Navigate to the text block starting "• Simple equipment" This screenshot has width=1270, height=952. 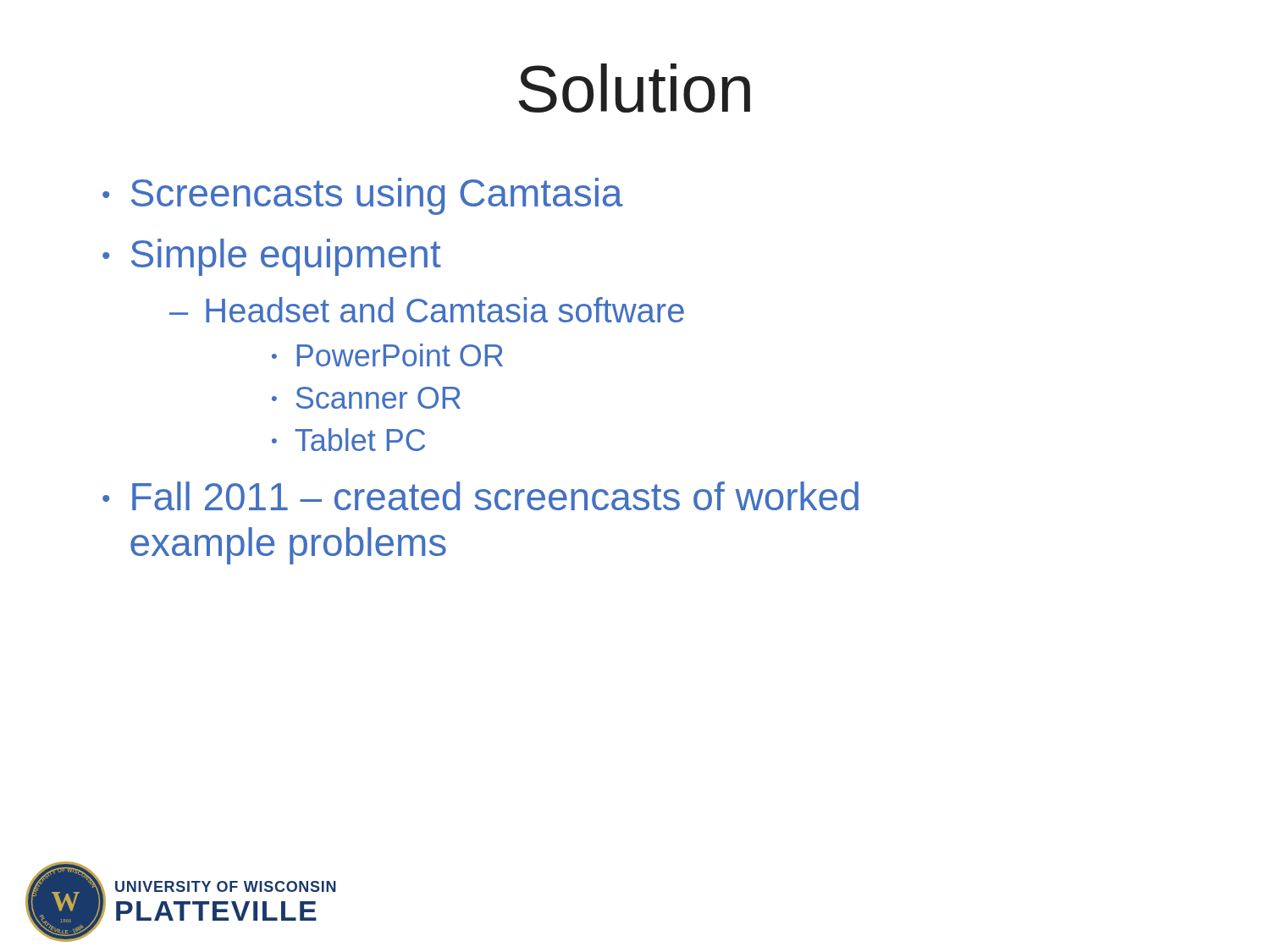(271, 254)
